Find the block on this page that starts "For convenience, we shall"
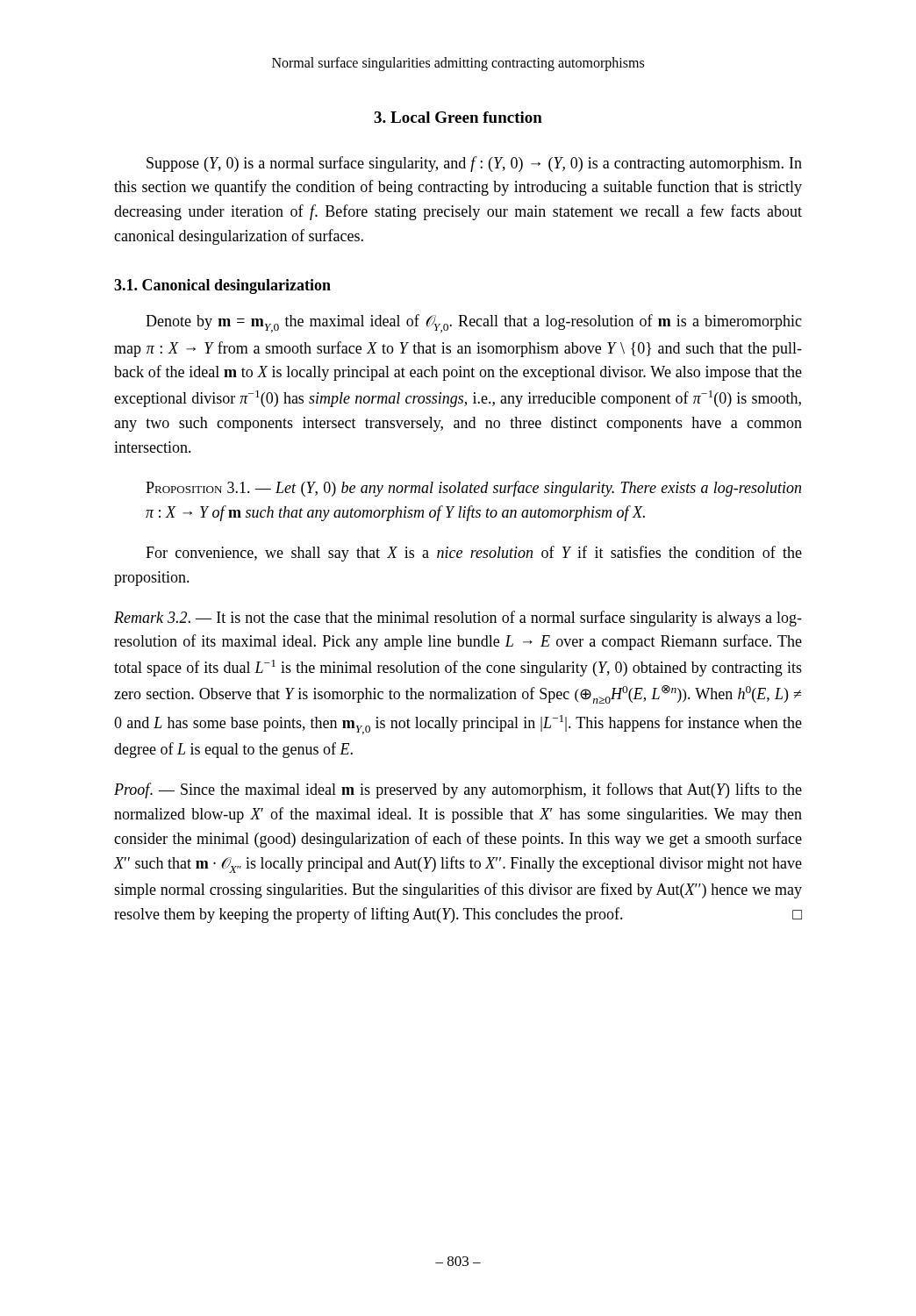The image size is (916, 1316). coord(458,565)
